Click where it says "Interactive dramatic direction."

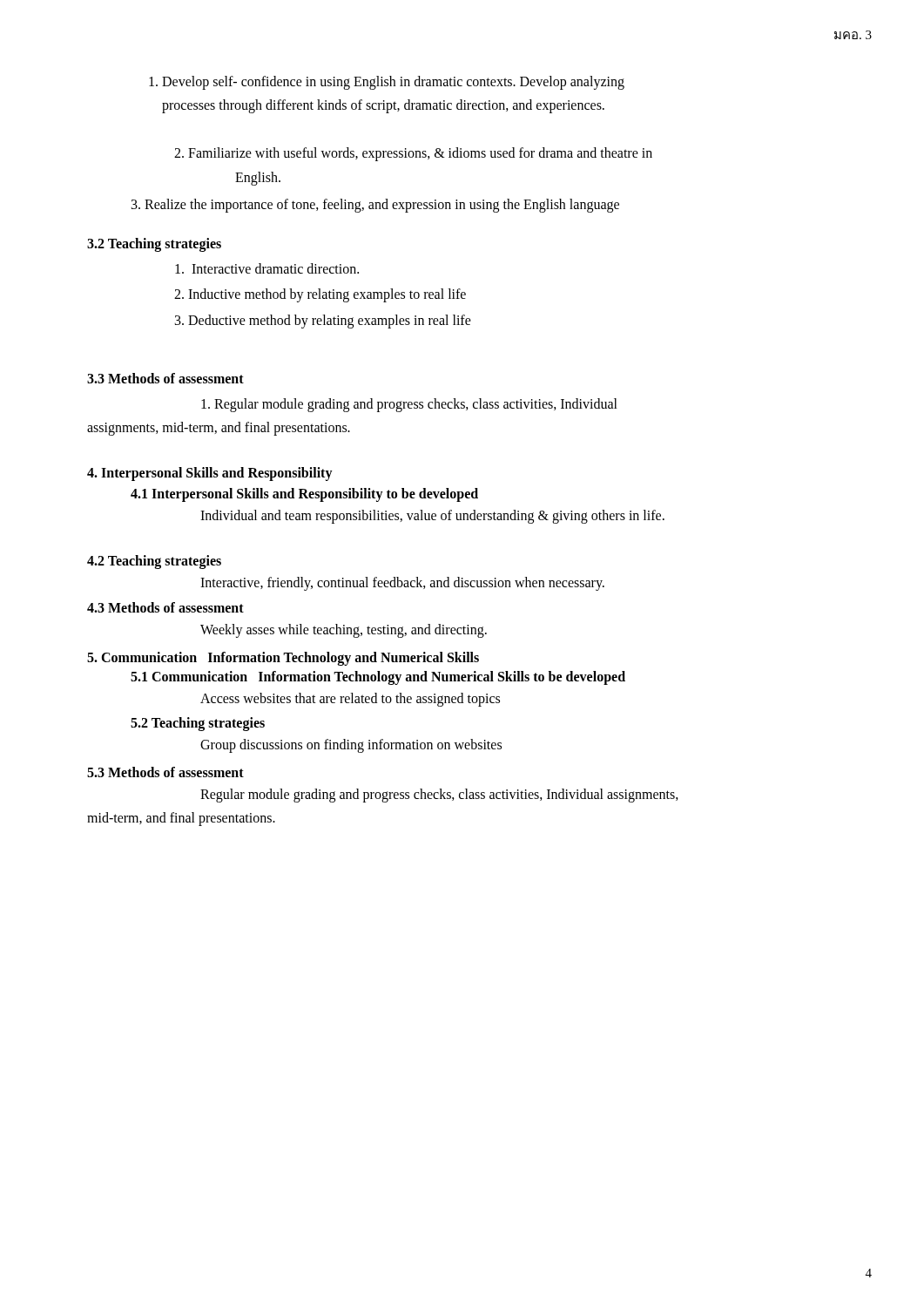pyautogui.click(x=267, y=269)
